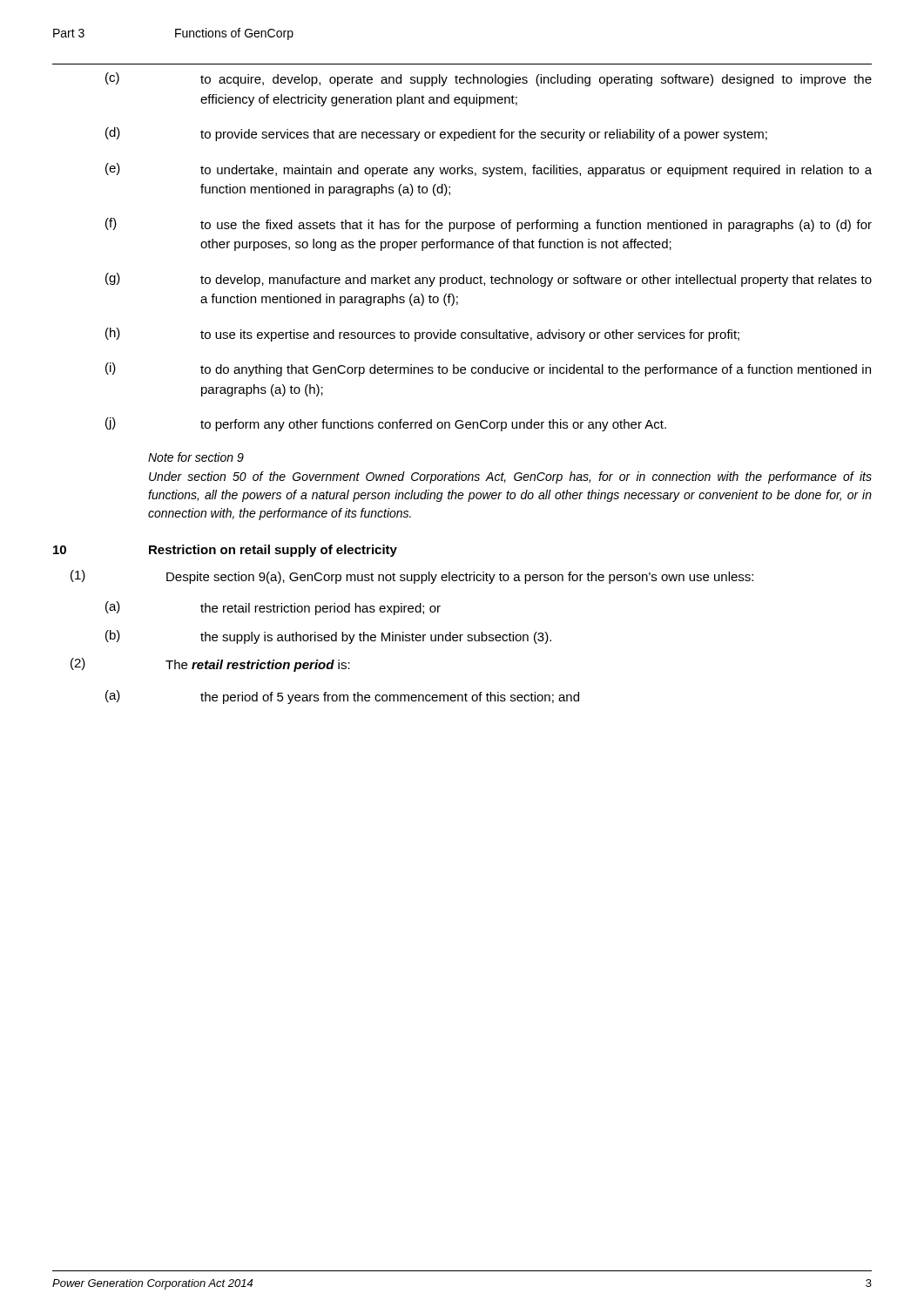Find the list item that says "(e) to undertake,"

[x=462, y=179]
